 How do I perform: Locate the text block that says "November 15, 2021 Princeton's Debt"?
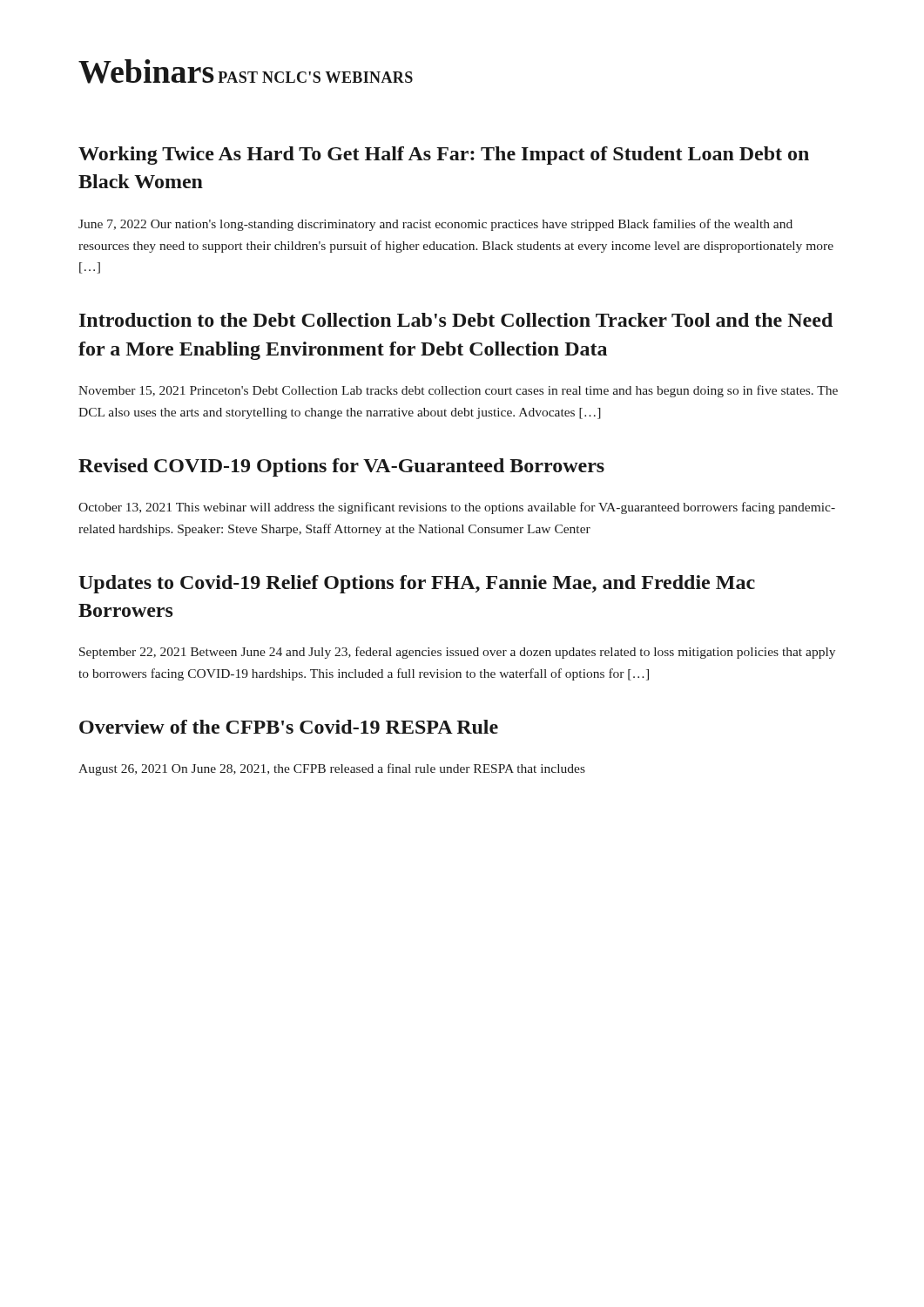[x=462, y=401]
